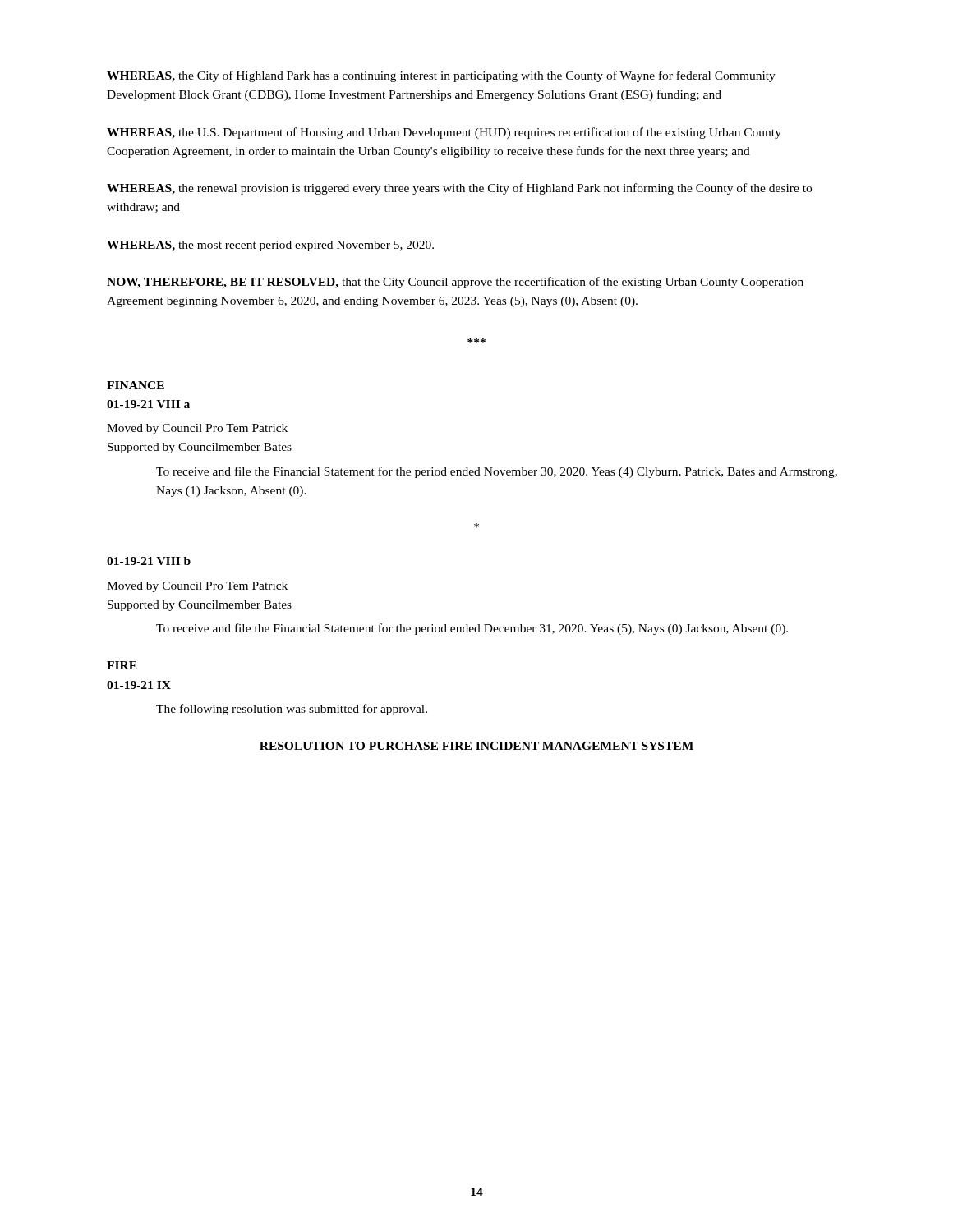
Task: Click the passage that begins "NOW, THEREFORE, BE"
Action: coord(455,291)
